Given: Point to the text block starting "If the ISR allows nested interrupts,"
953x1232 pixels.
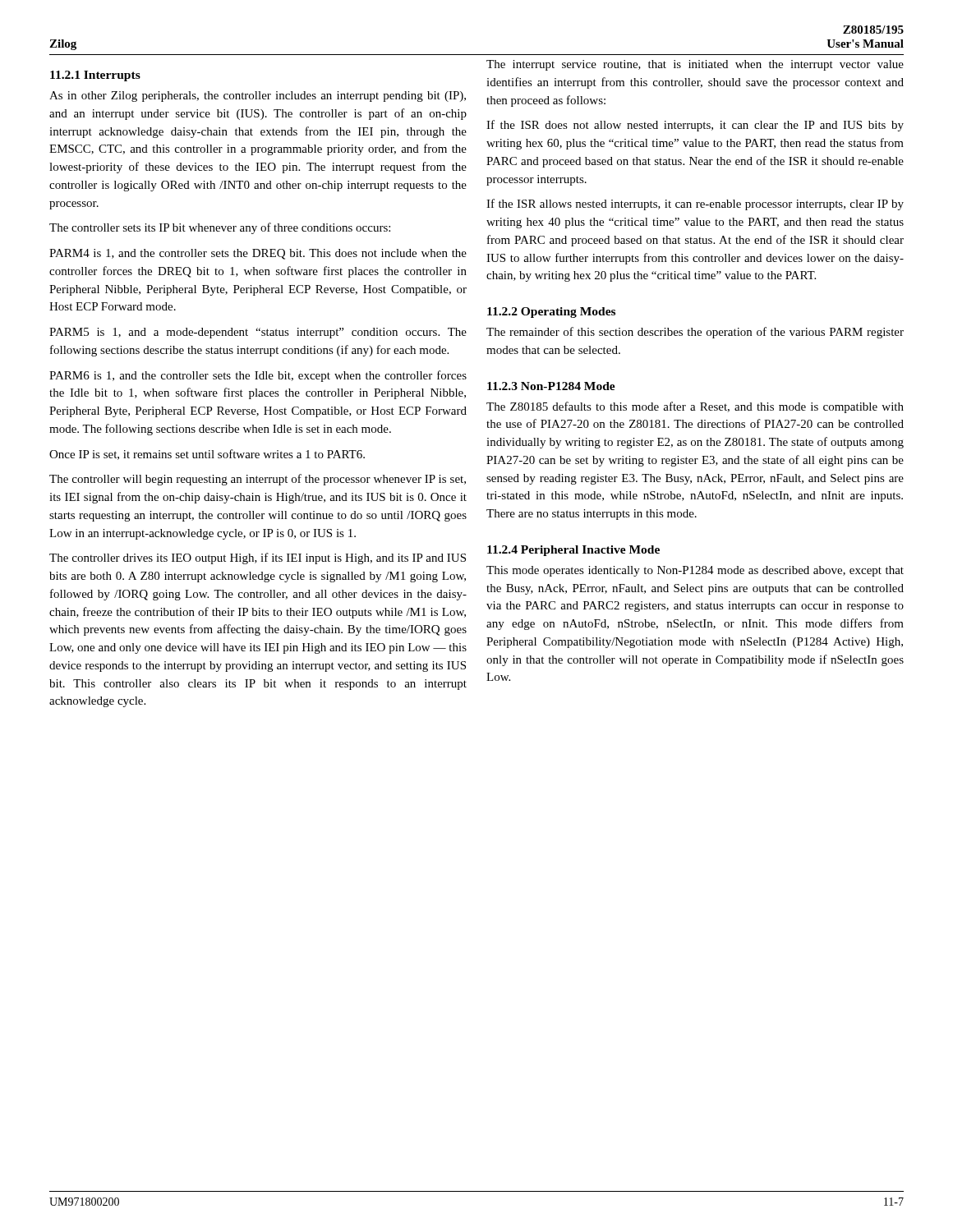Looking at the screenshot, I should (695, 240).
